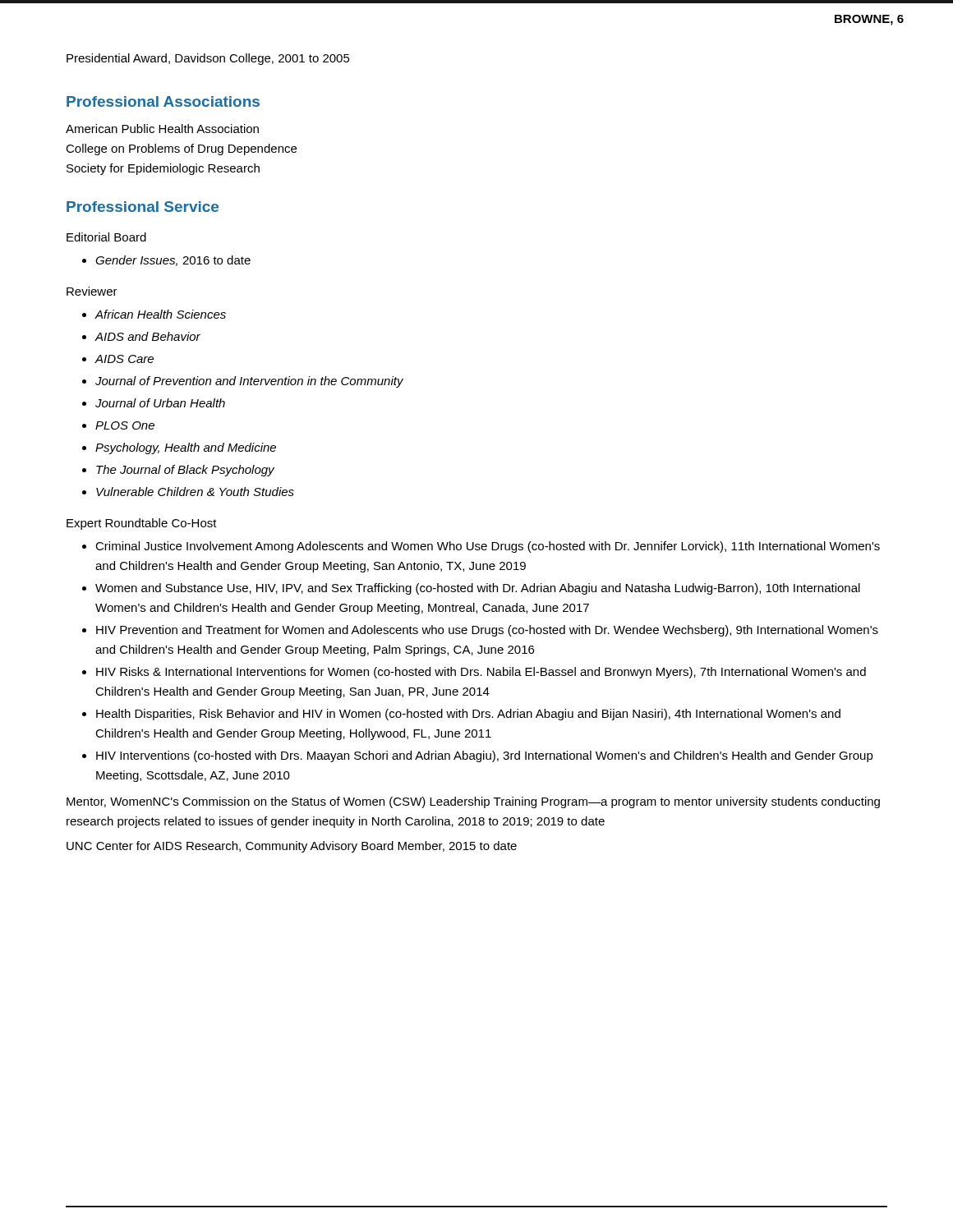Screen dimensions: 1232x953
Task: Point to "Expert Roundtable Co-Host"
Action: pyautogui.click(x=141, y=522)
